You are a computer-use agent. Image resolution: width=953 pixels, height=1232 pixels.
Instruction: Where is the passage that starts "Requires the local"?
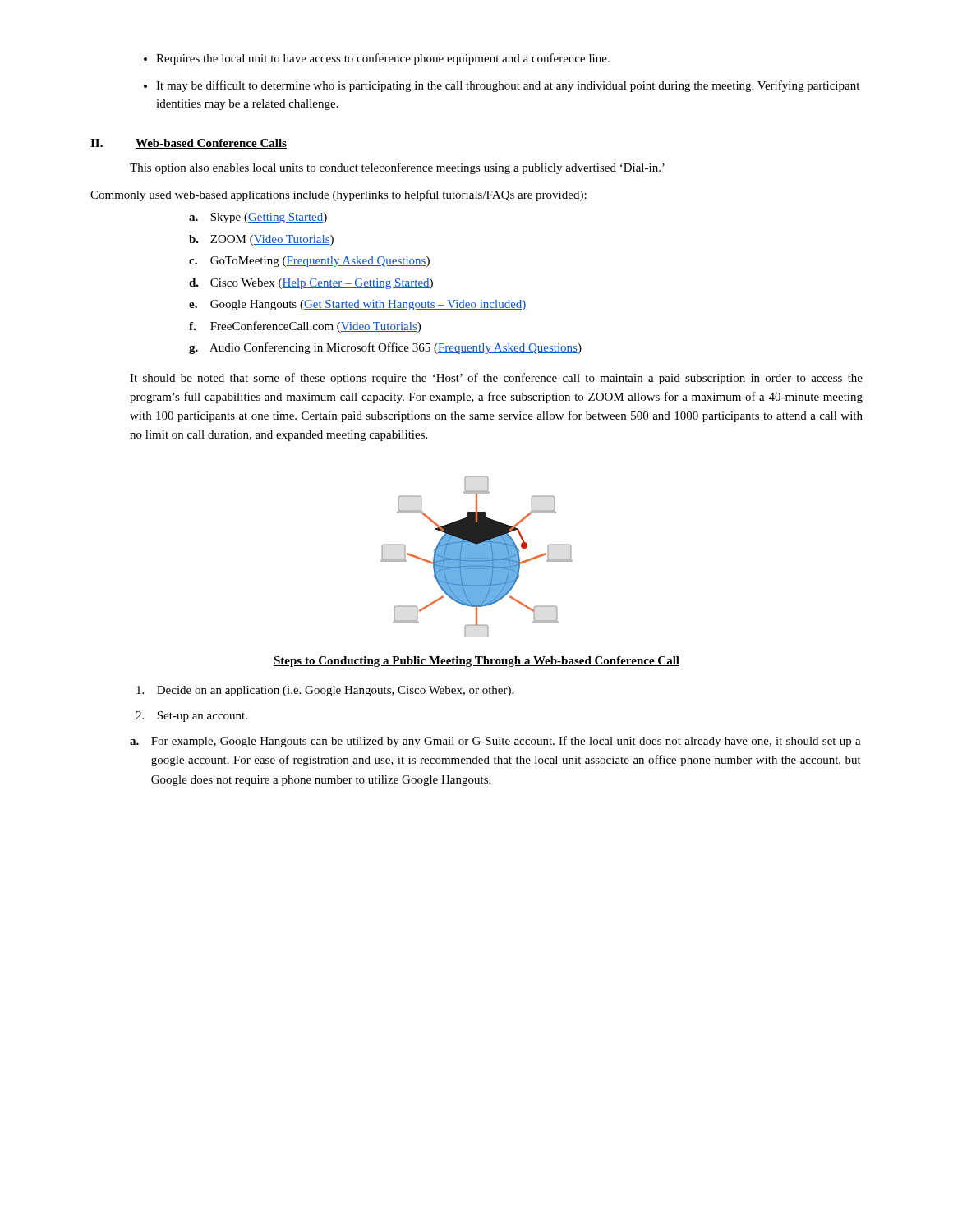click(x=509, y=59)
